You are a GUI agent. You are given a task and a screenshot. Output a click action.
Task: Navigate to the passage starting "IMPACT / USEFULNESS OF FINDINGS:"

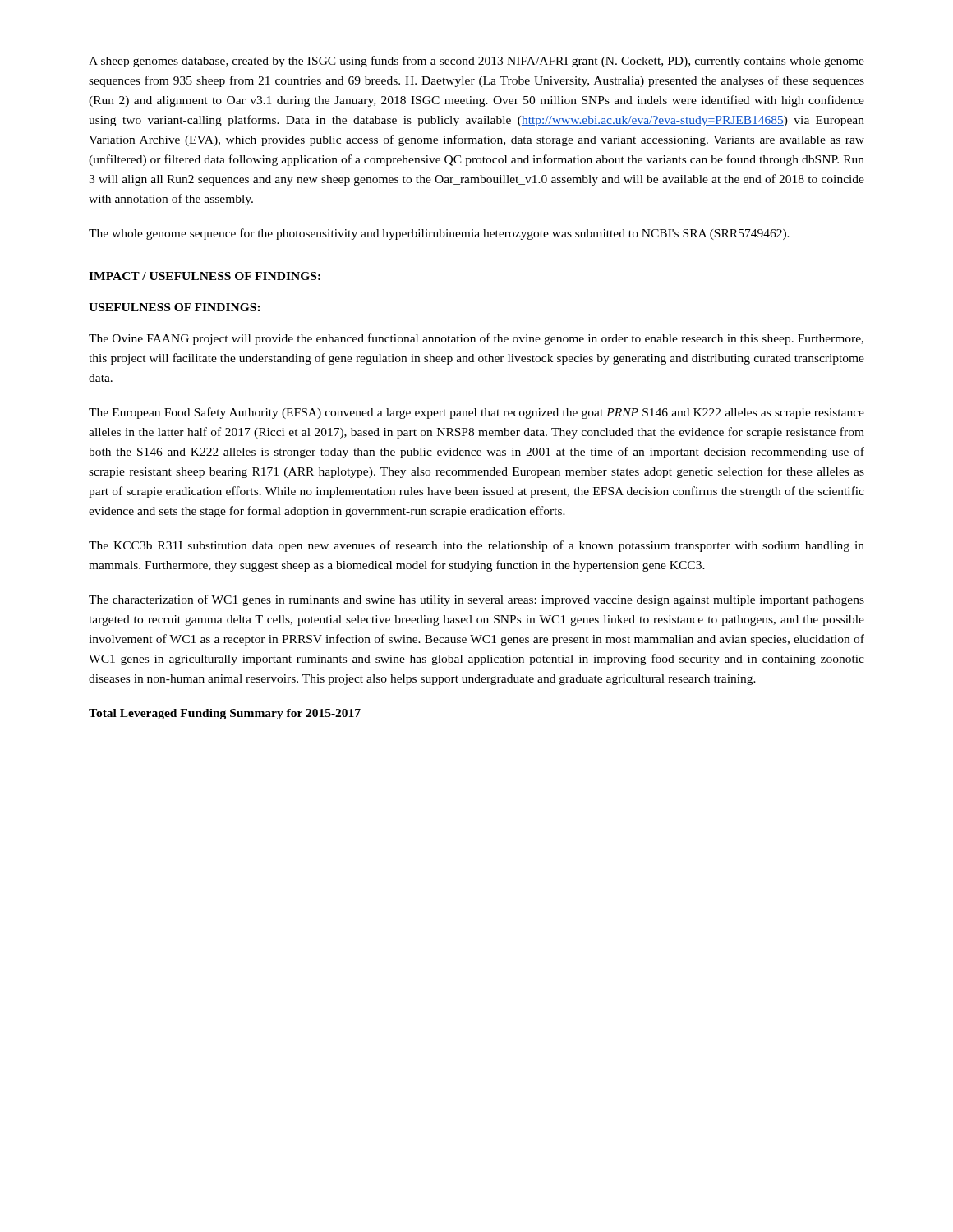[x=205, y=276]
